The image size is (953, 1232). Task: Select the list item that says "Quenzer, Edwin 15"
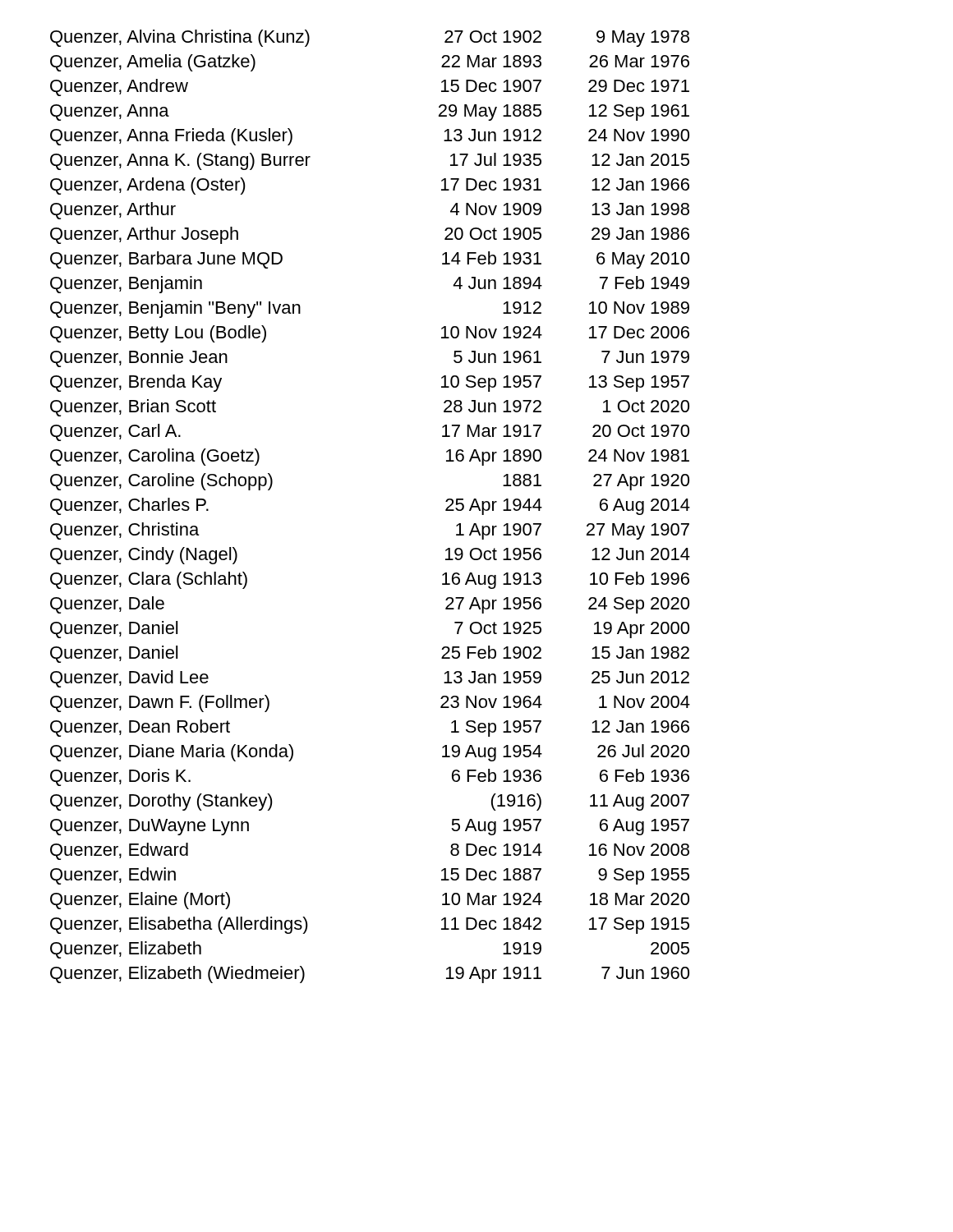[x=115, y=876]
